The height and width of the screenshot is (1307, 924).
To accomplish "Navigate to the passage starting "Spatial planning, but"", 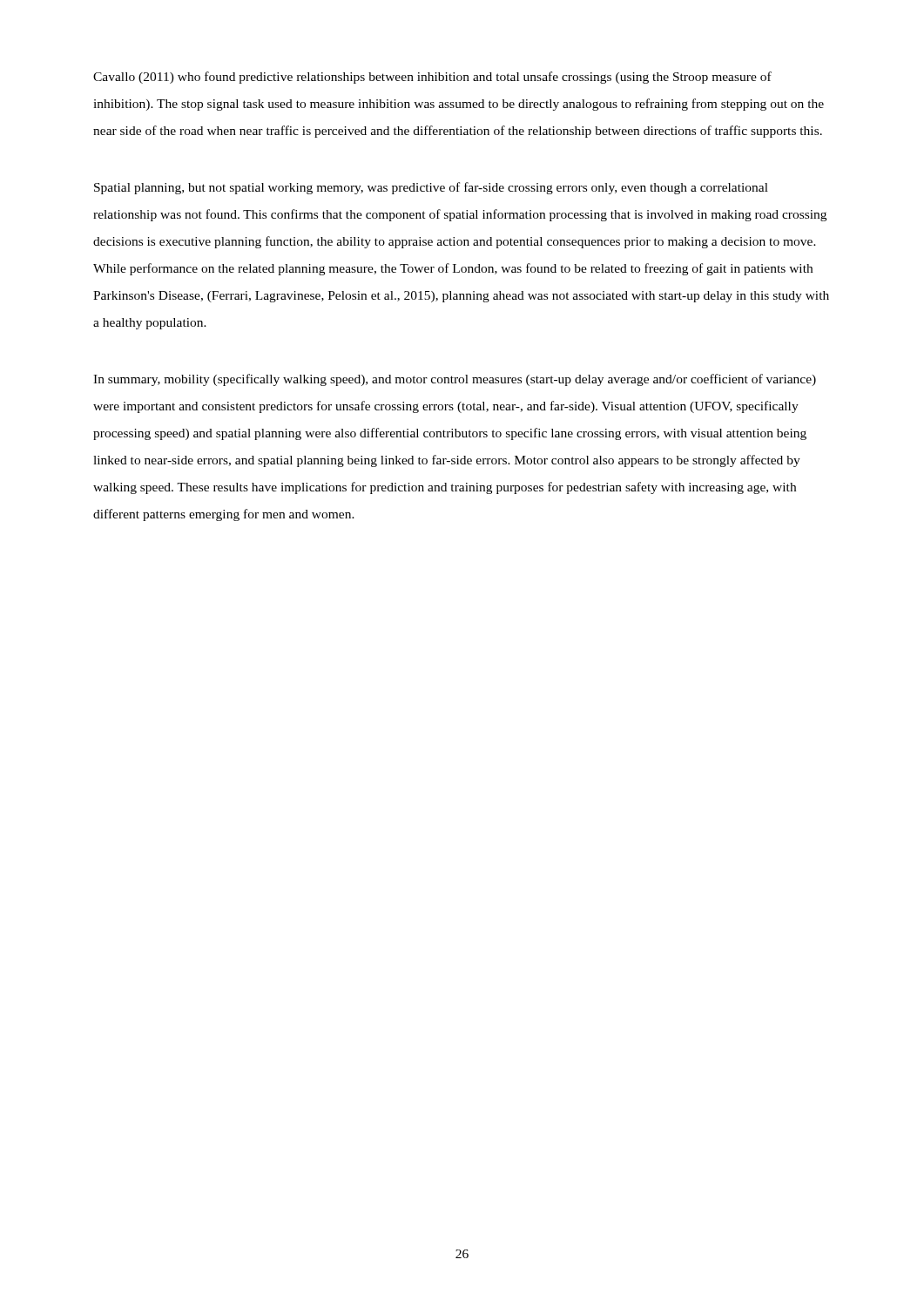I will (x=461, y=254).
